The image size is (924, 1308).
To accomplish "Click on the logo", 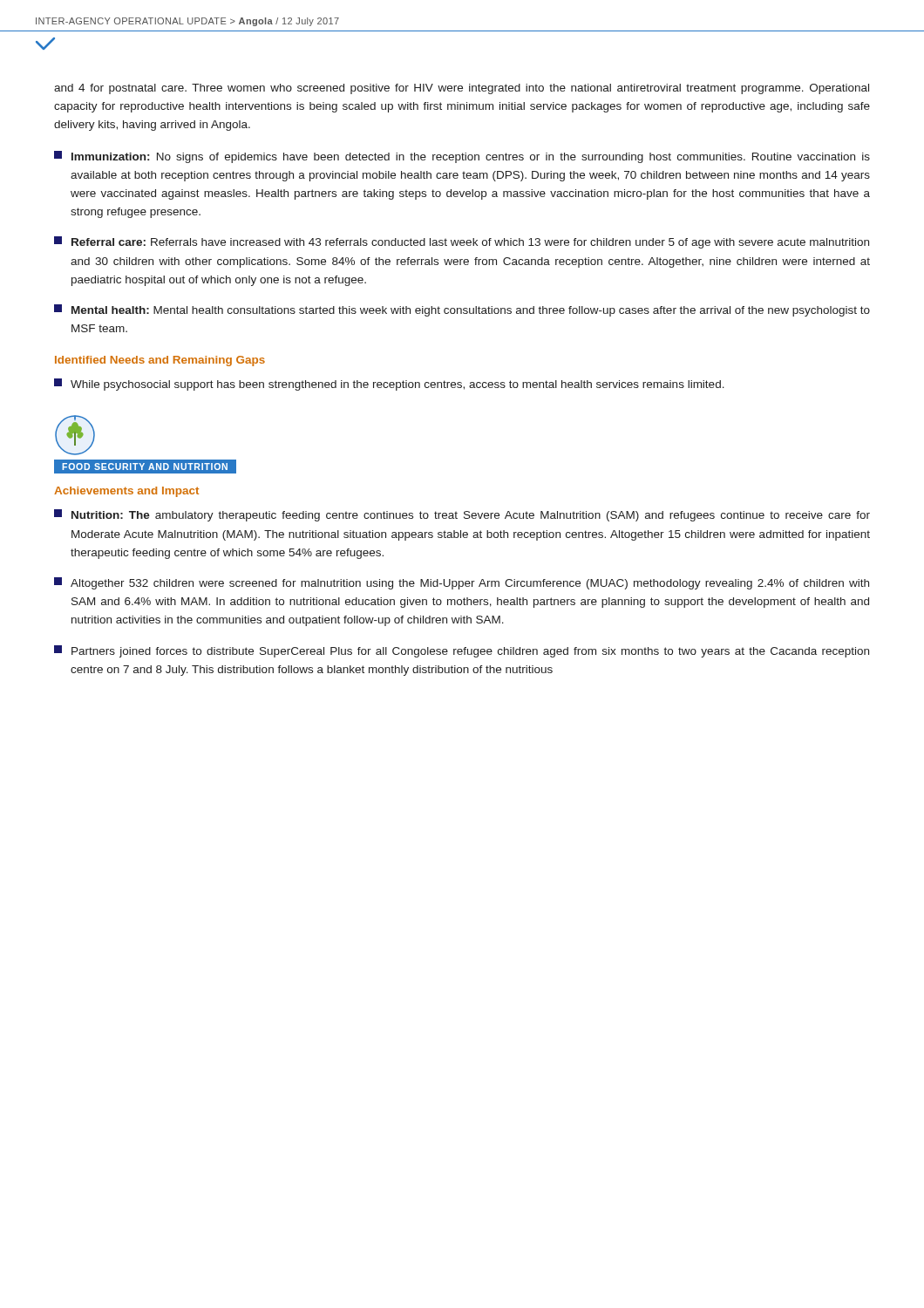I will coord(462,444).
